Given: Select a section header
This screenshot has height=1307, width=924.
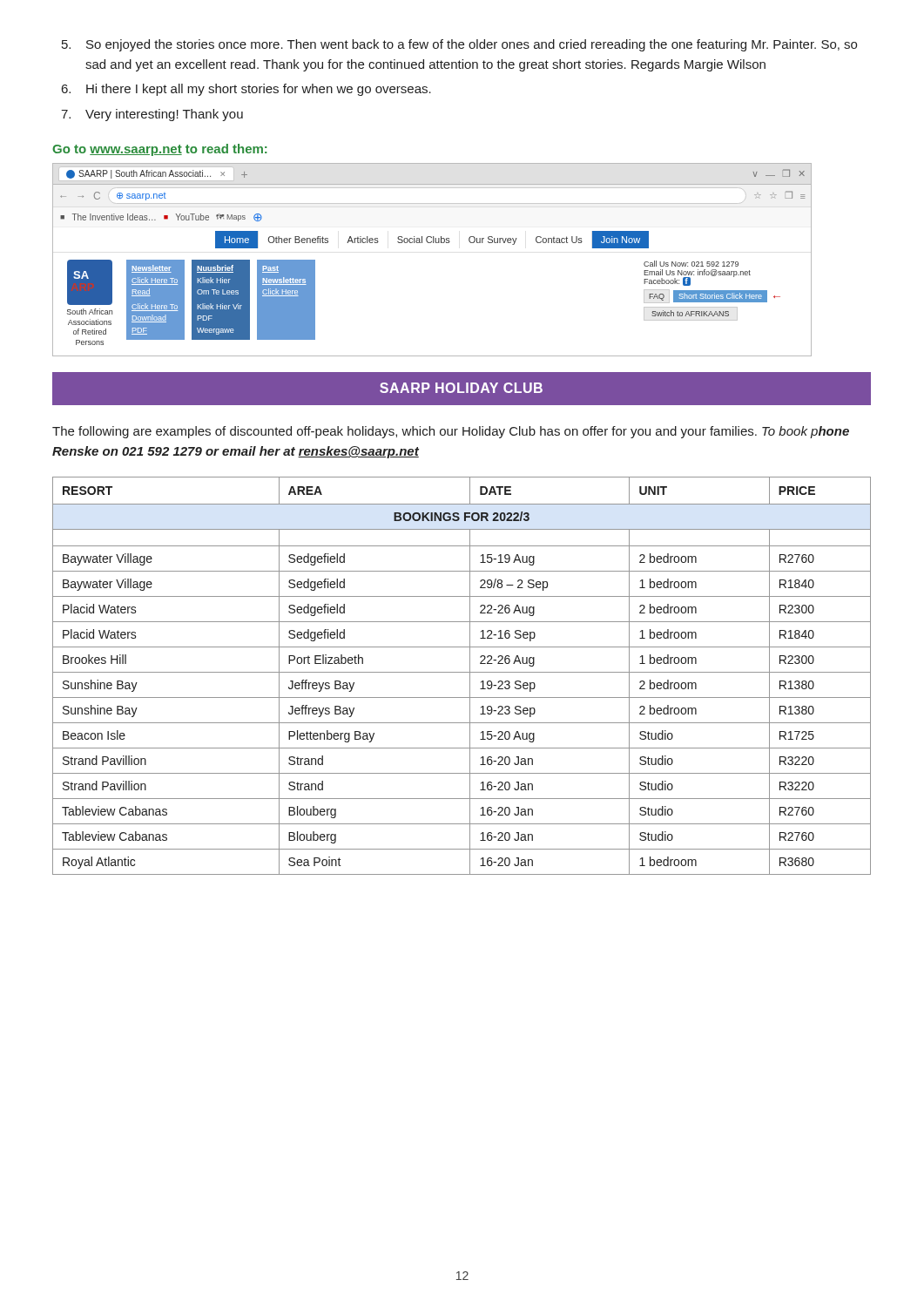Looking at the screenshot, I should pos(462,388).
